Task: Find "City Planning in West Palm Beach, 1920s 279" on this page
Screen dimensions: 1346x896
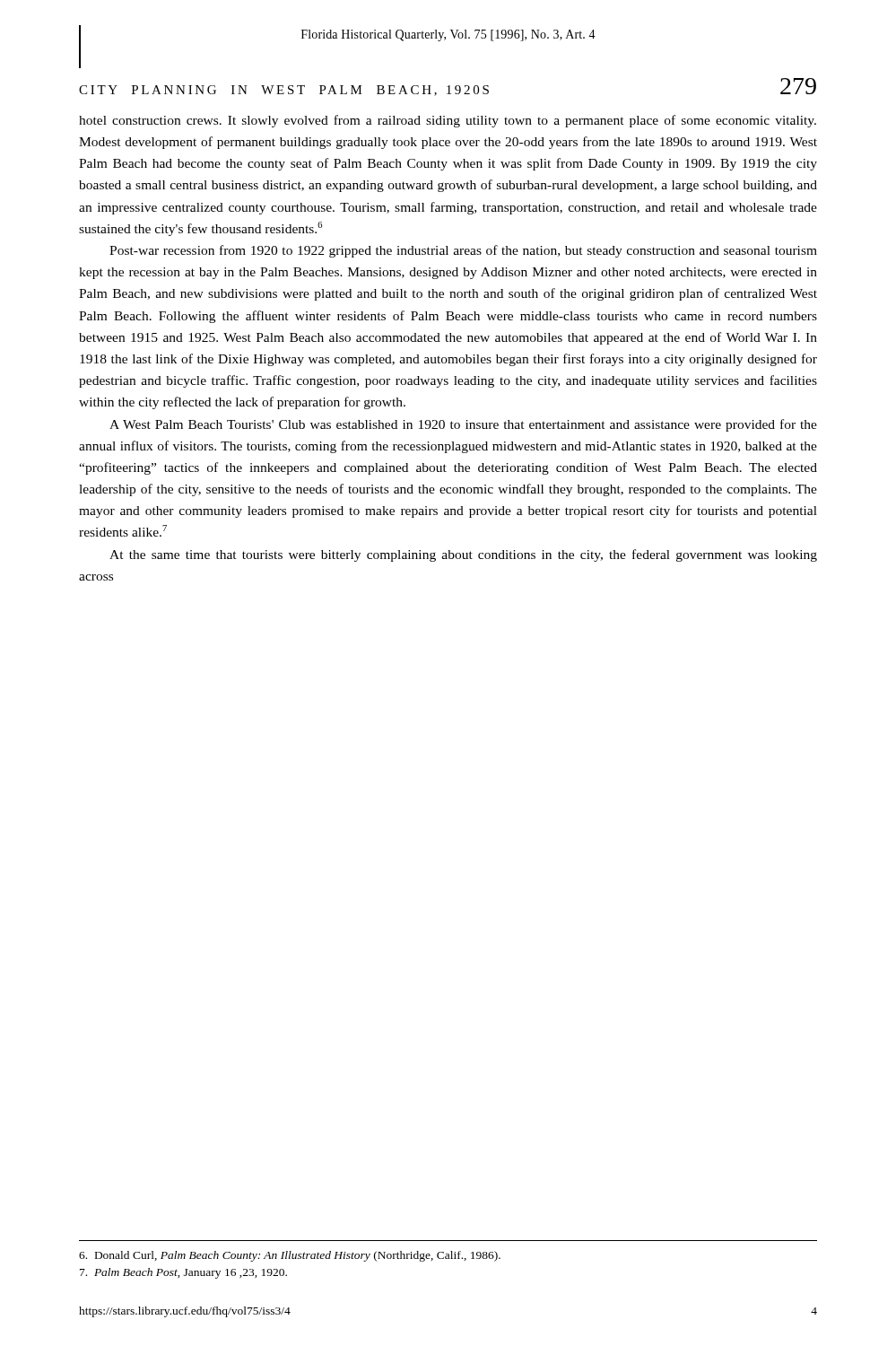Action: click(448, 86)
